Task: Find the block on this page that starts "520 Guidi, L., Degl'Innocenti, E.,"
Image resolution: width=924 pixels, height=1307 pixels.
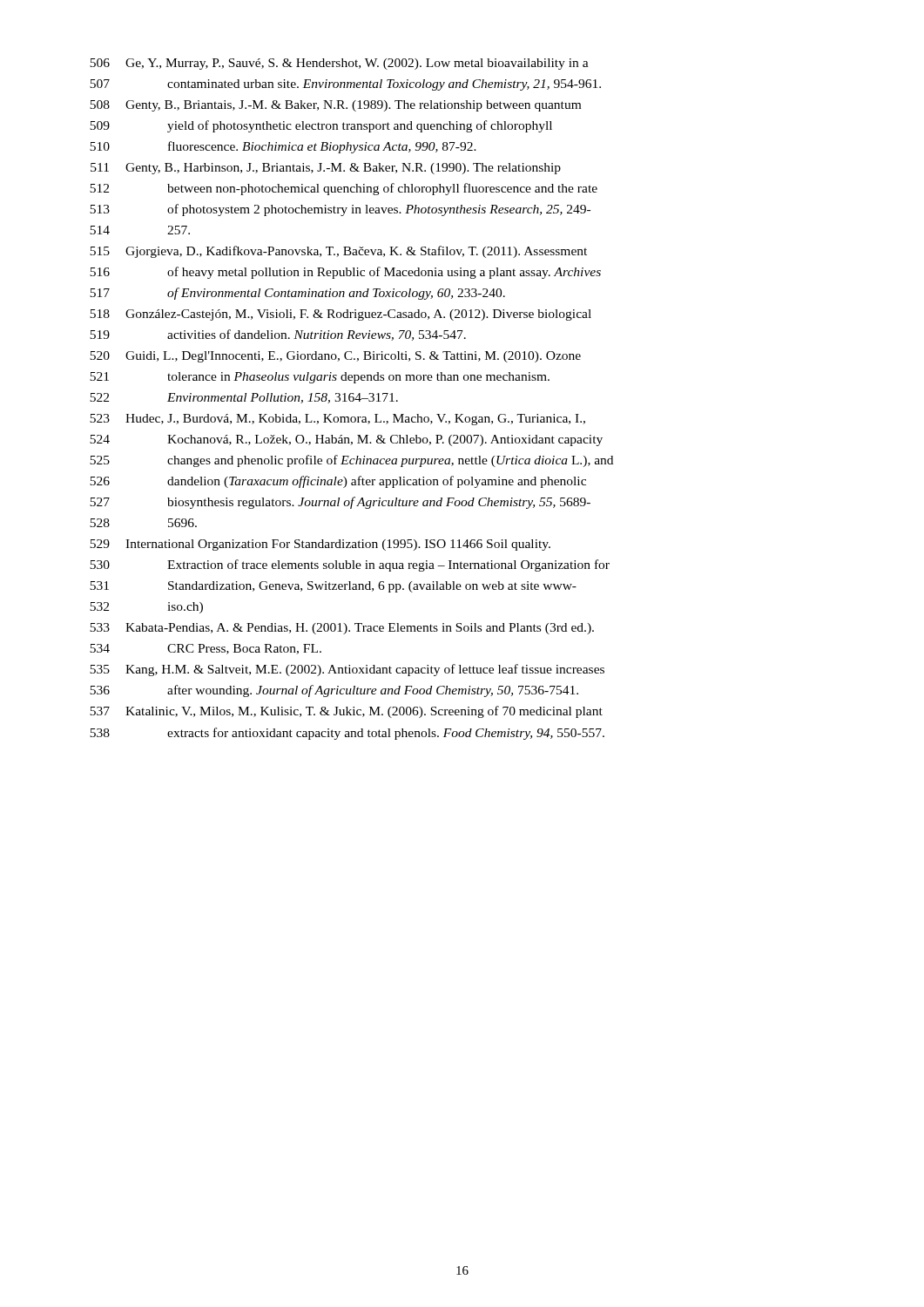Action: pyautogui.click(x=462, y=377)
